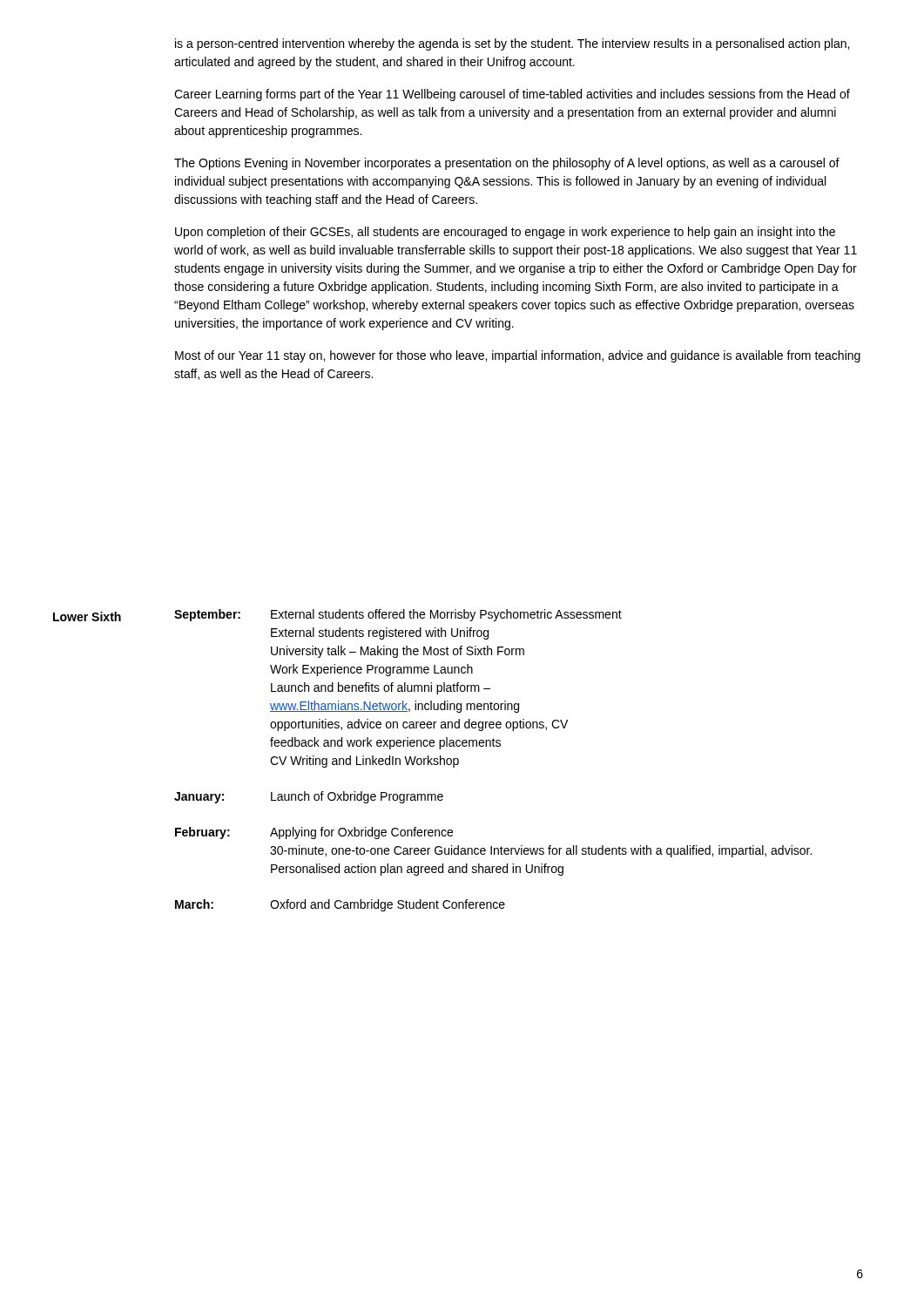The width and height of the screenshot is (924, 1307).
Task: Find the block starting "The Options Evening in November incorporates a"
Action: [x=507, y=181]
